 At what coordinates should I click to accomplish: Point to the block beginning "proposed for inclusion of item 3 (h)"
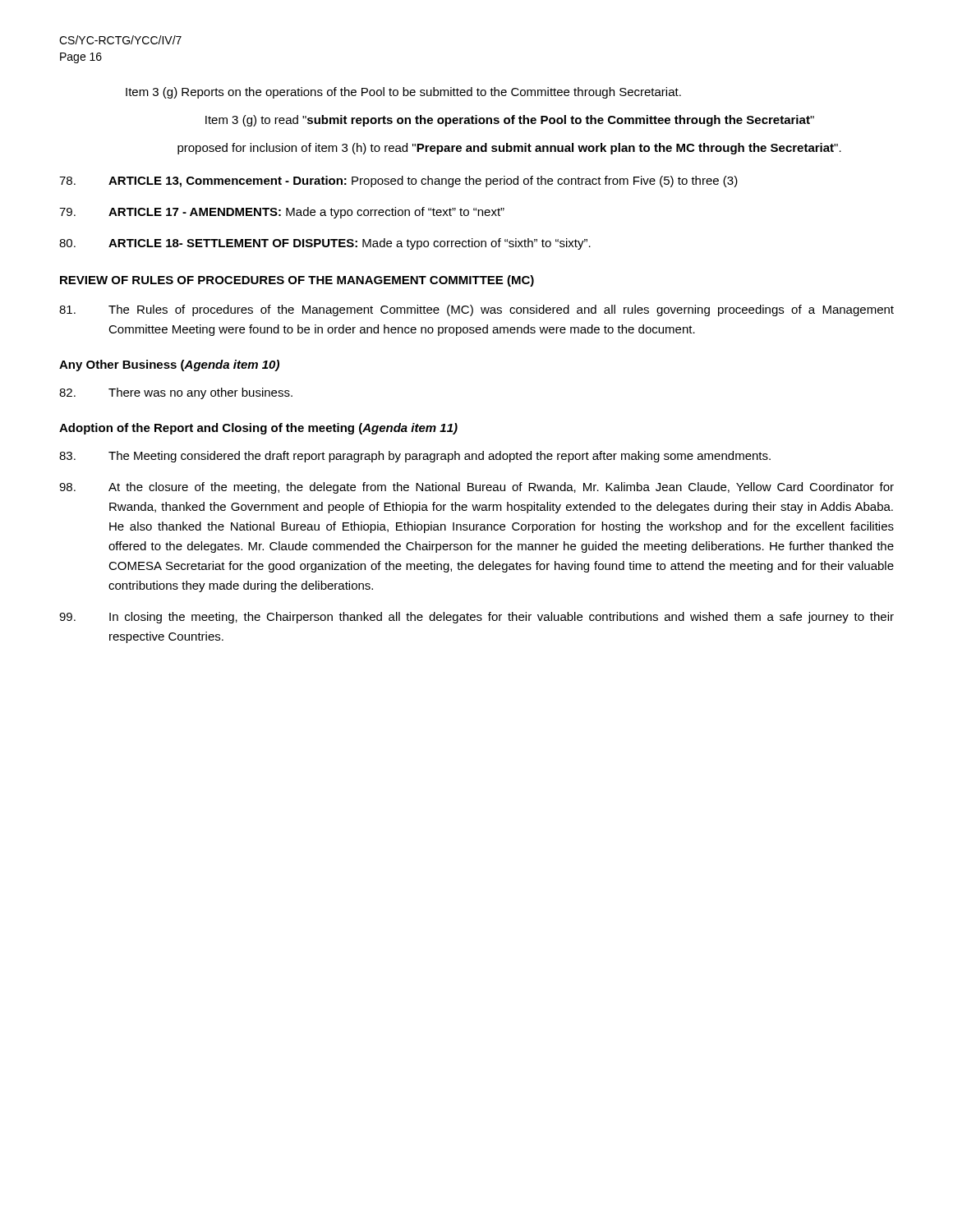(x=509, y=147)
